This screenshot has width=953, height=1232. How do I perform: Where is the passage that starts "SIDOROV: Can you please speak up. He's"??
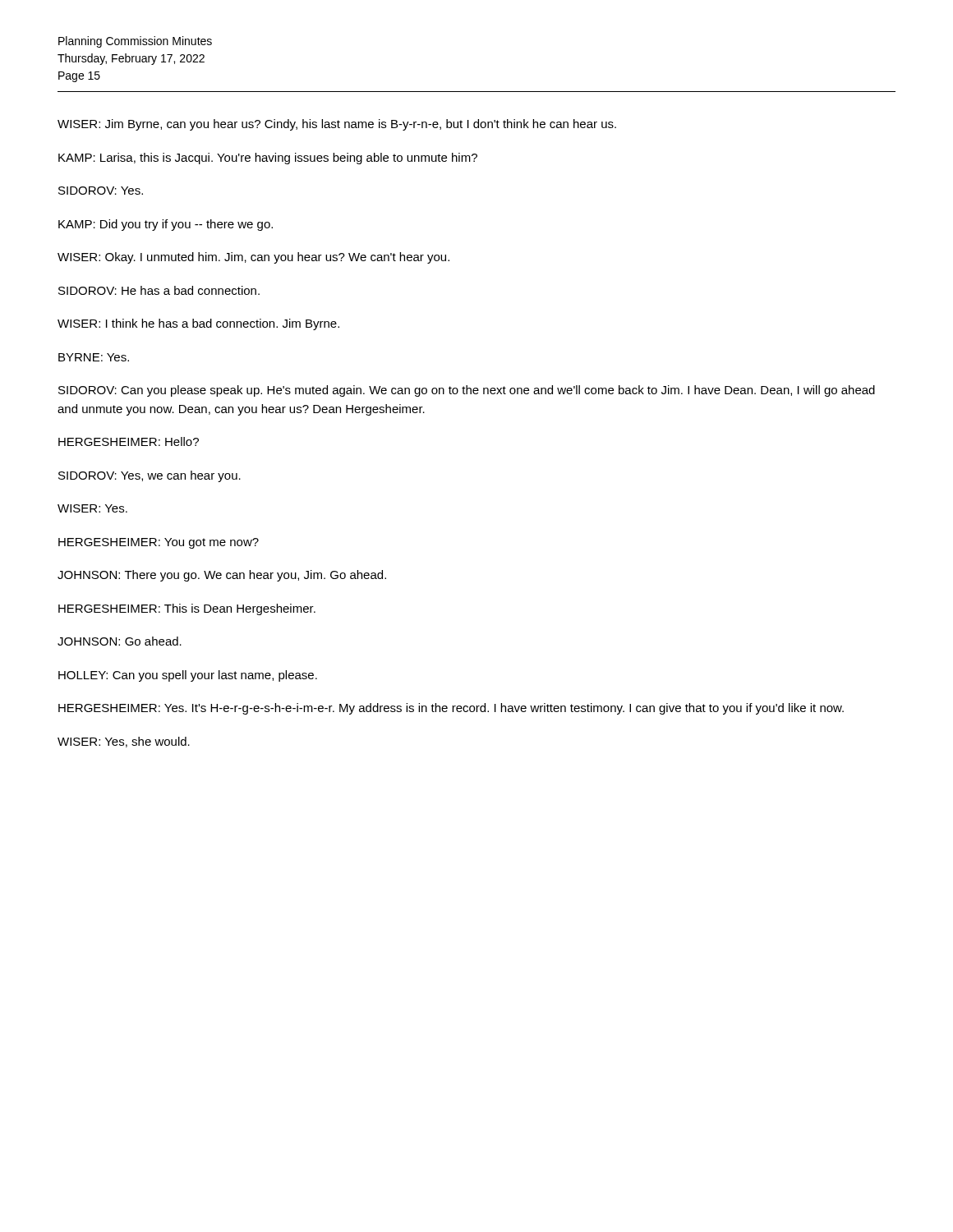[x=466, y=399]
